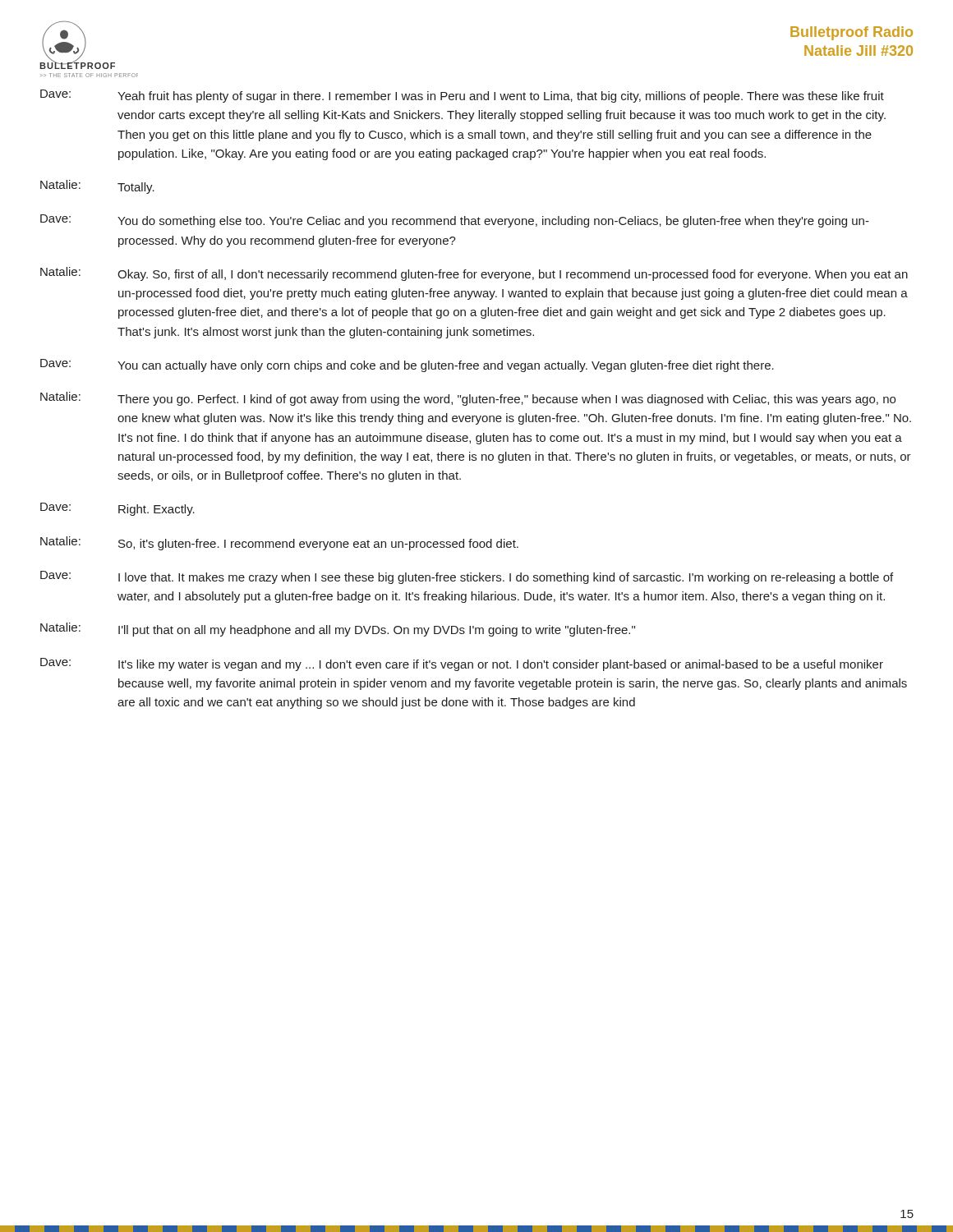Point to "Natalie: Totally."

57,187
